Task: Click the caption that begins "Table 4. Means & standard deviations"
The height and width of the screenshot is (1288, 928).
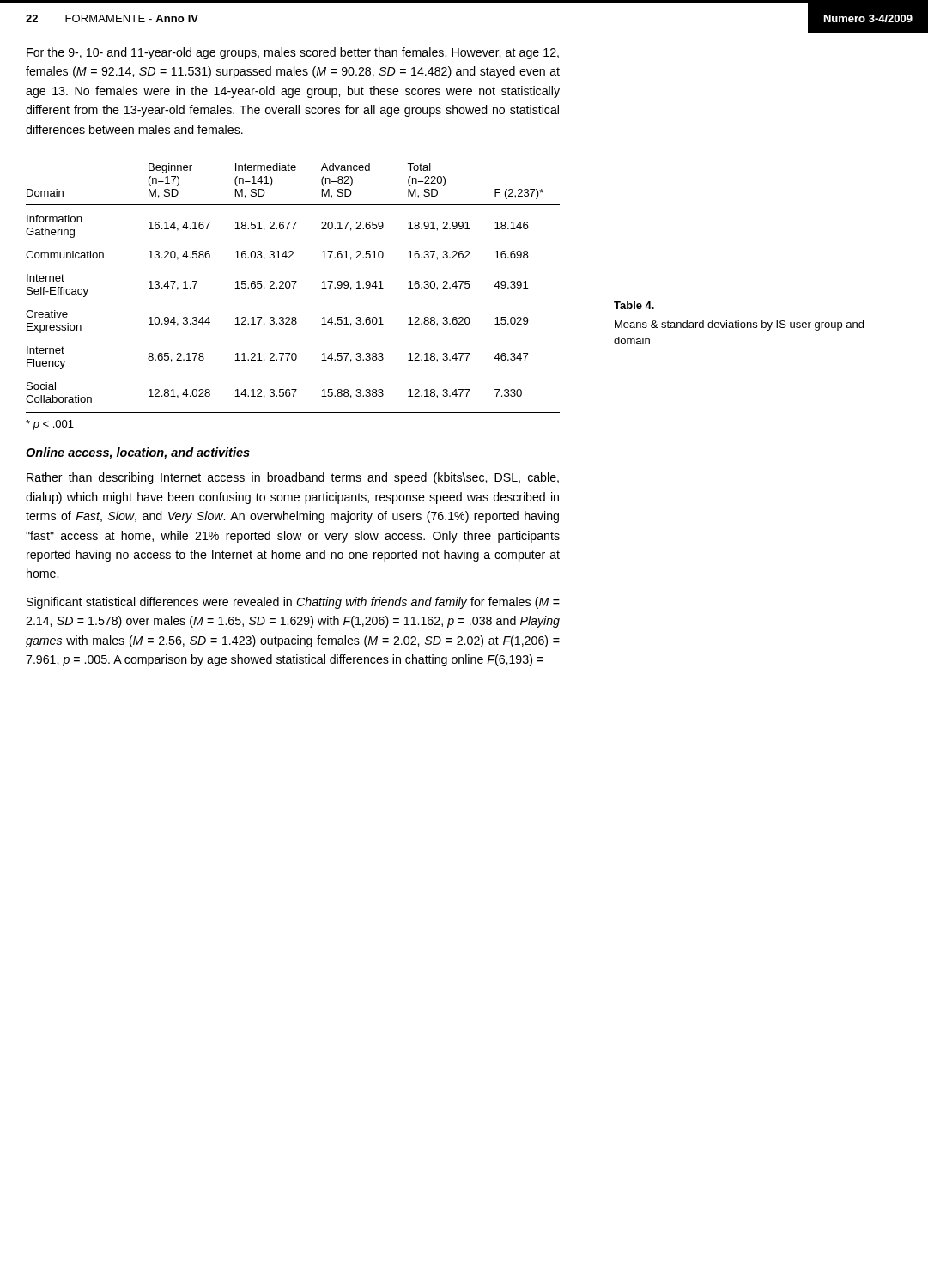Action: tap(751, 322)
